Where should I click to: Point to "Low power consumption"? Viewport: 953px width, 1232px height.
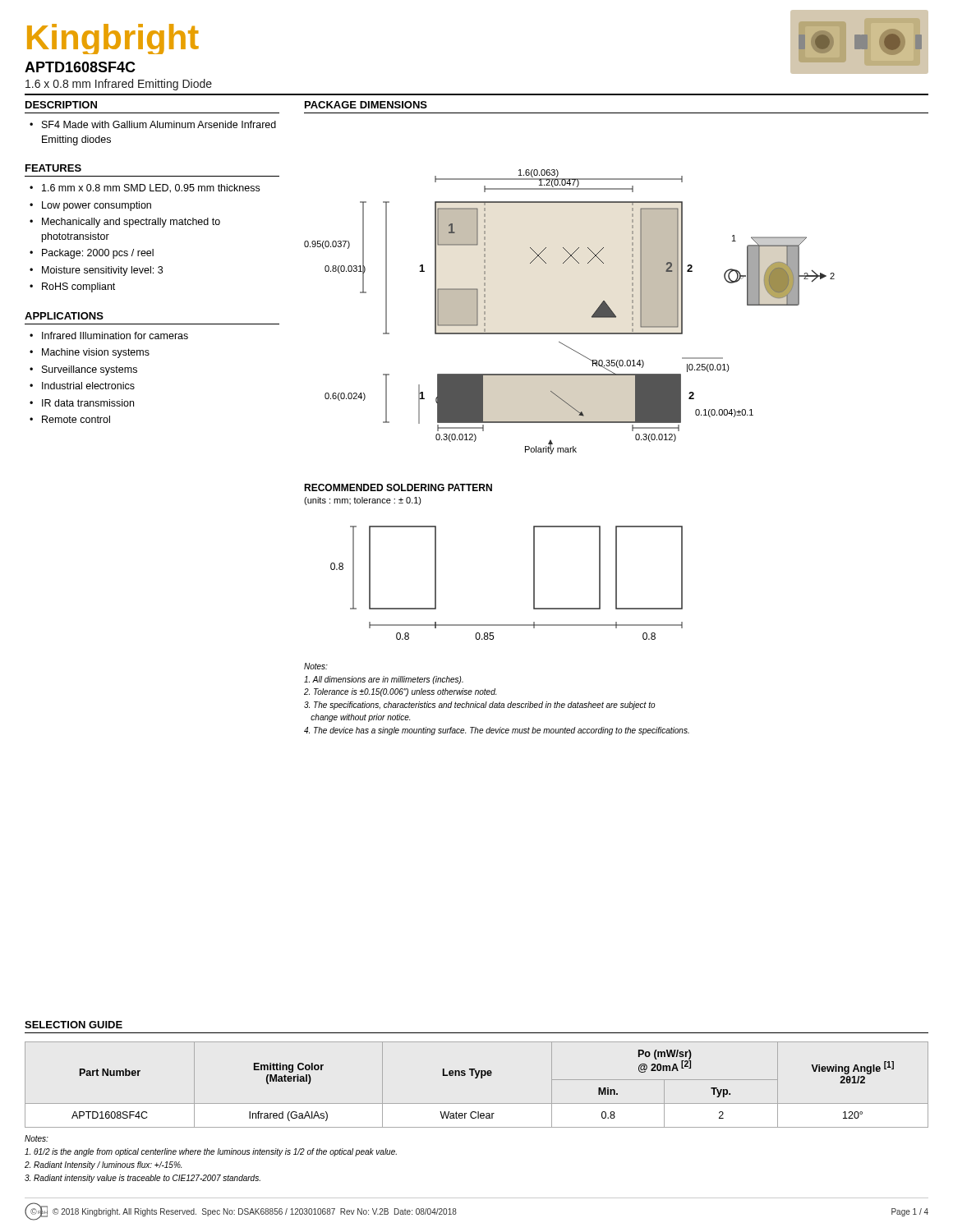(x=96, y=205)
